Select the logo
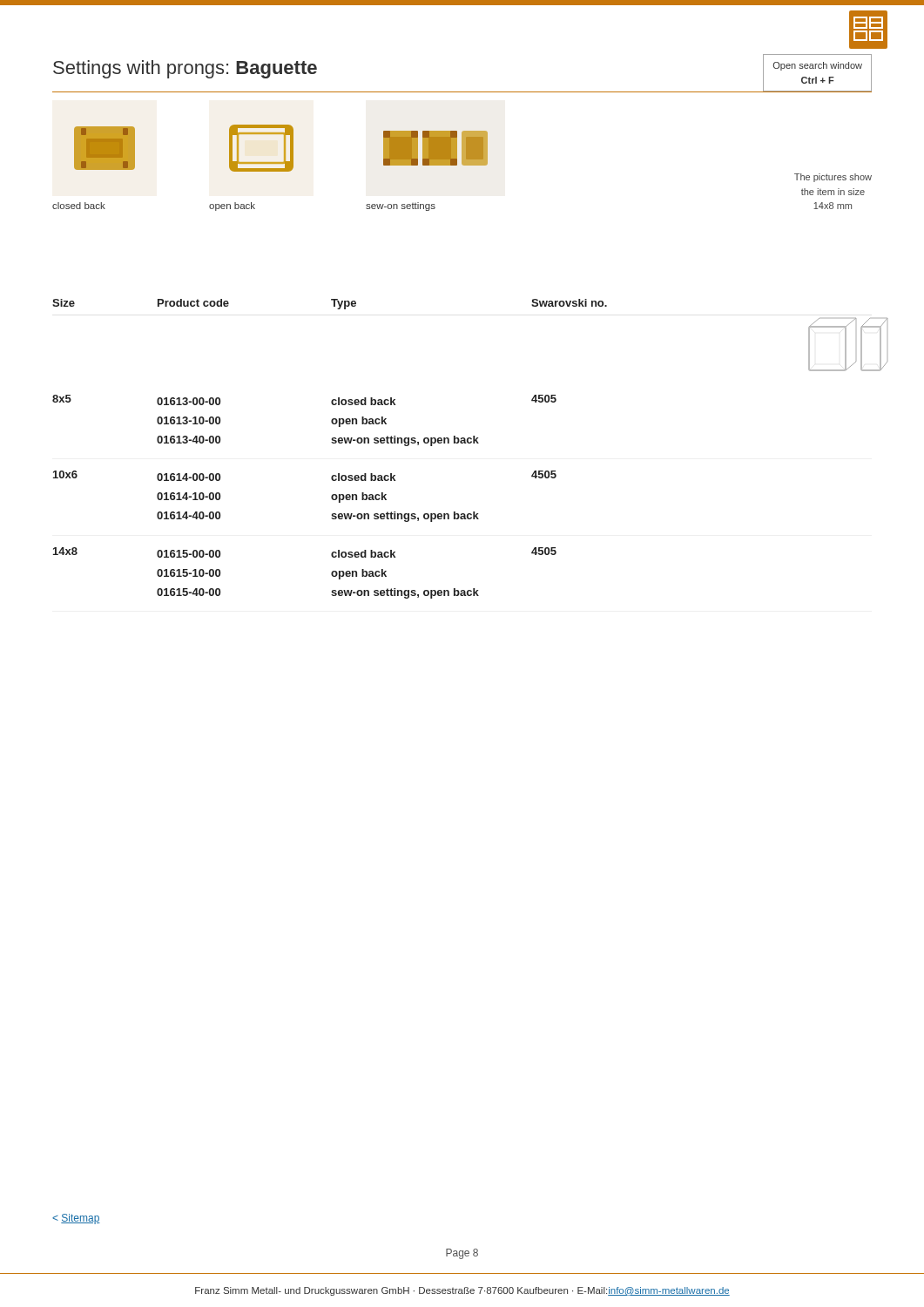 tap(868, 31)
